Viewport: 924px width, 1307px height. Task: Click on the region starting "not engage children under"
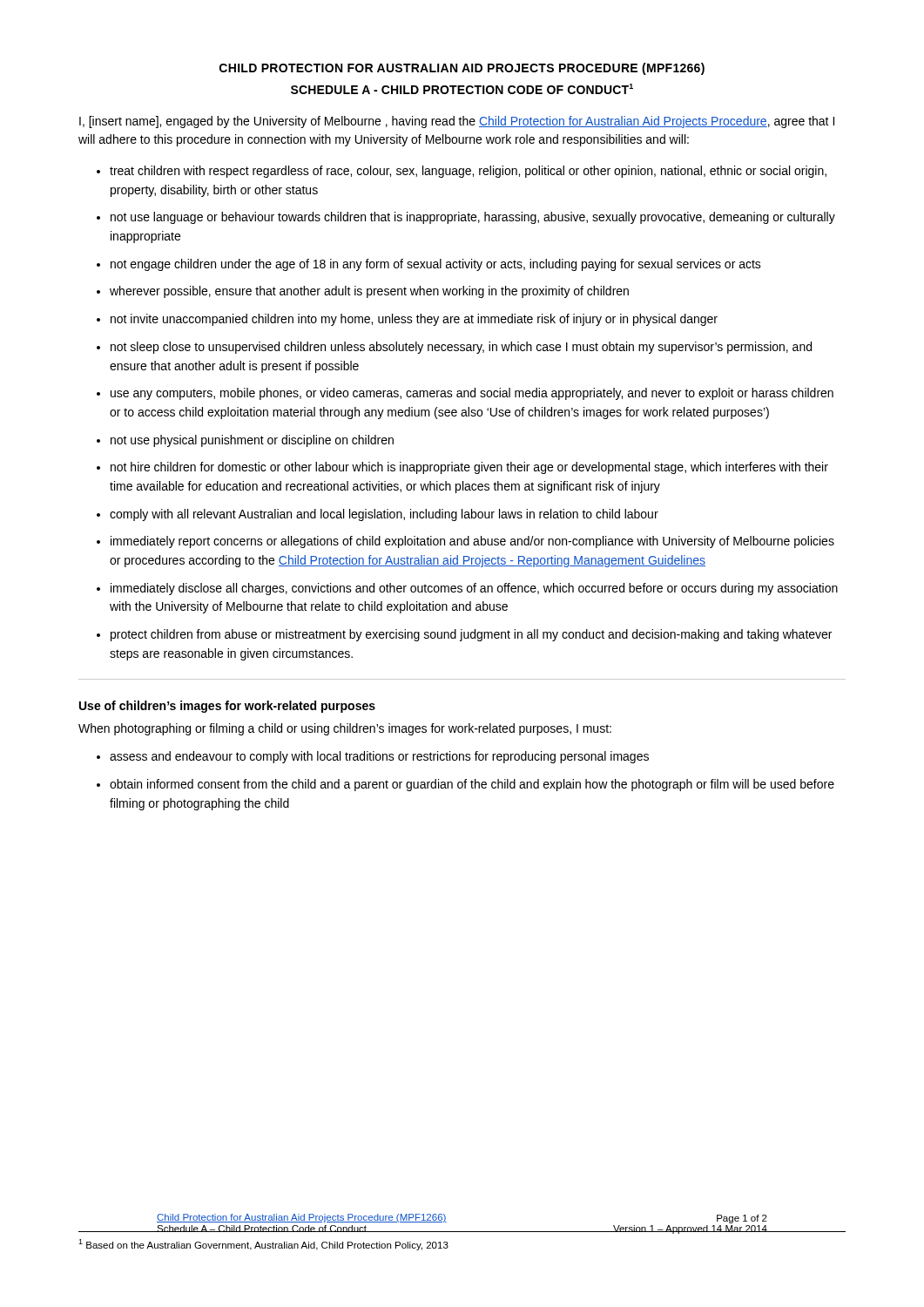(478, 265)
